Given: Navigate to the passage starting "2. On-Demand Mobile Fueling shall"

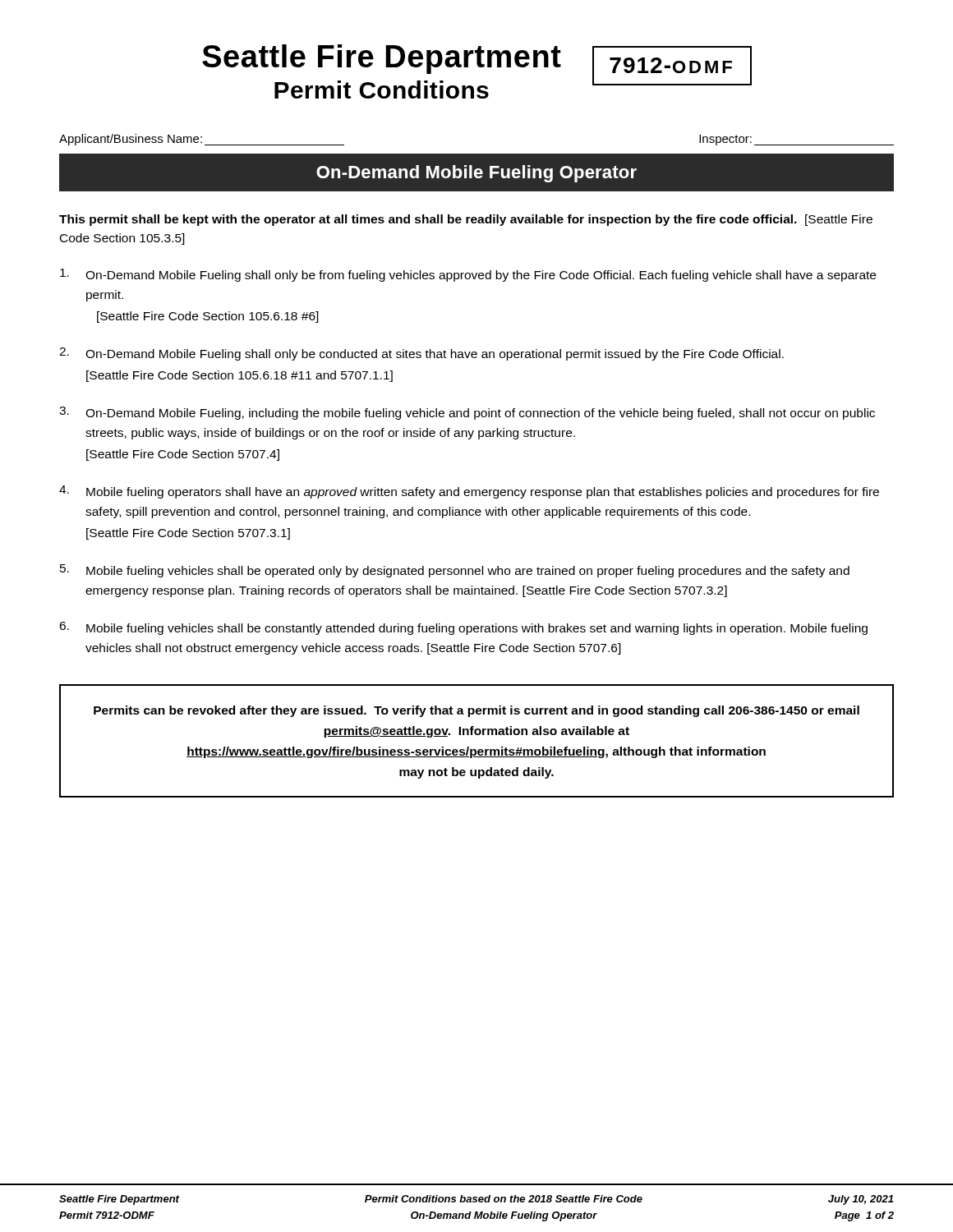Looking at the screenshot, I should (476, 365).
